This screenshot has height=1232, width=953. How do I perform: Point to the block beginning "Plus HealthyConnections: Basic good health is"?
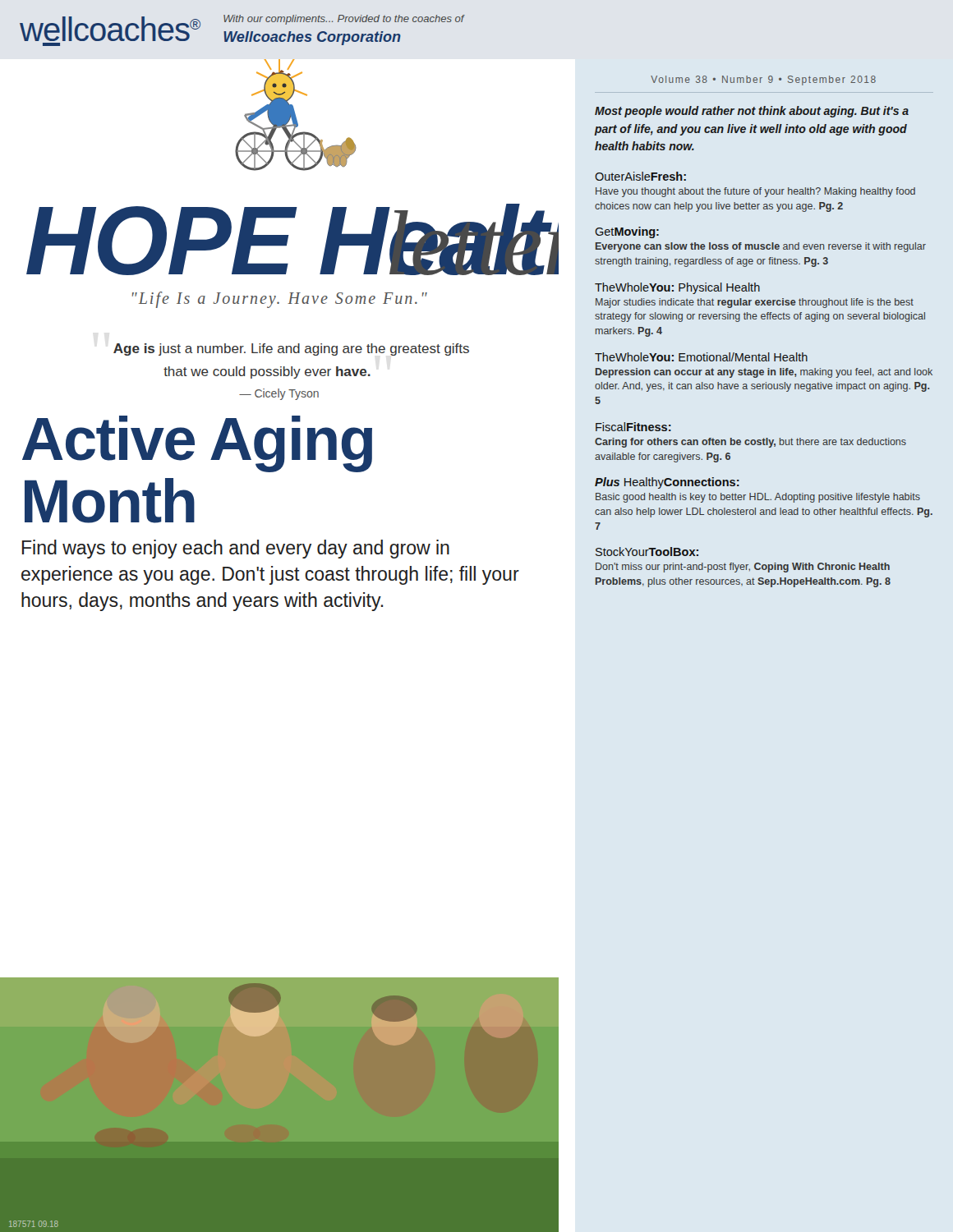coord(764,505)
